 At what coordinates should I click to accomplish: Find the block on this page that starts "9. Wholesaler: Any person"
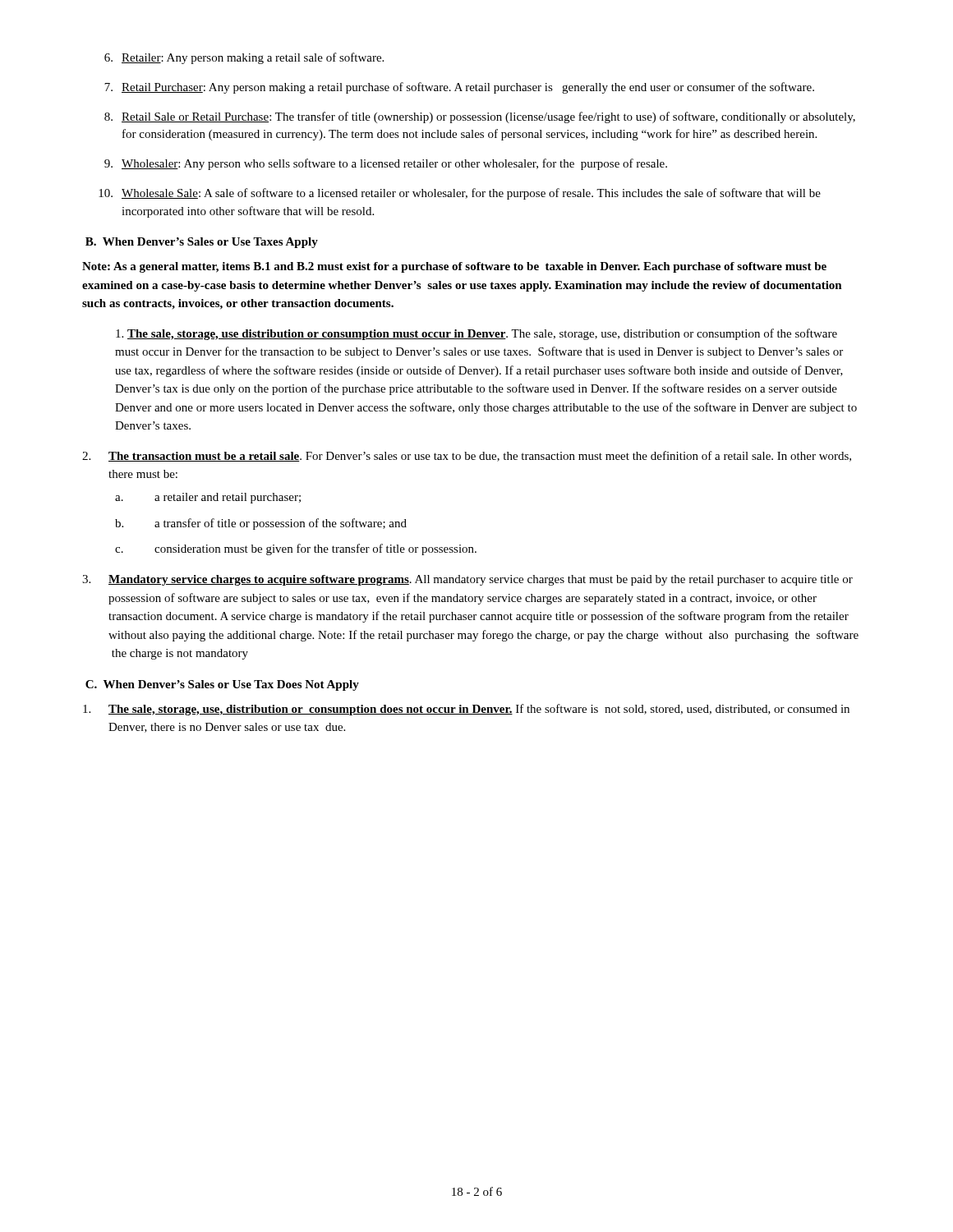click(x=472, y=164)
